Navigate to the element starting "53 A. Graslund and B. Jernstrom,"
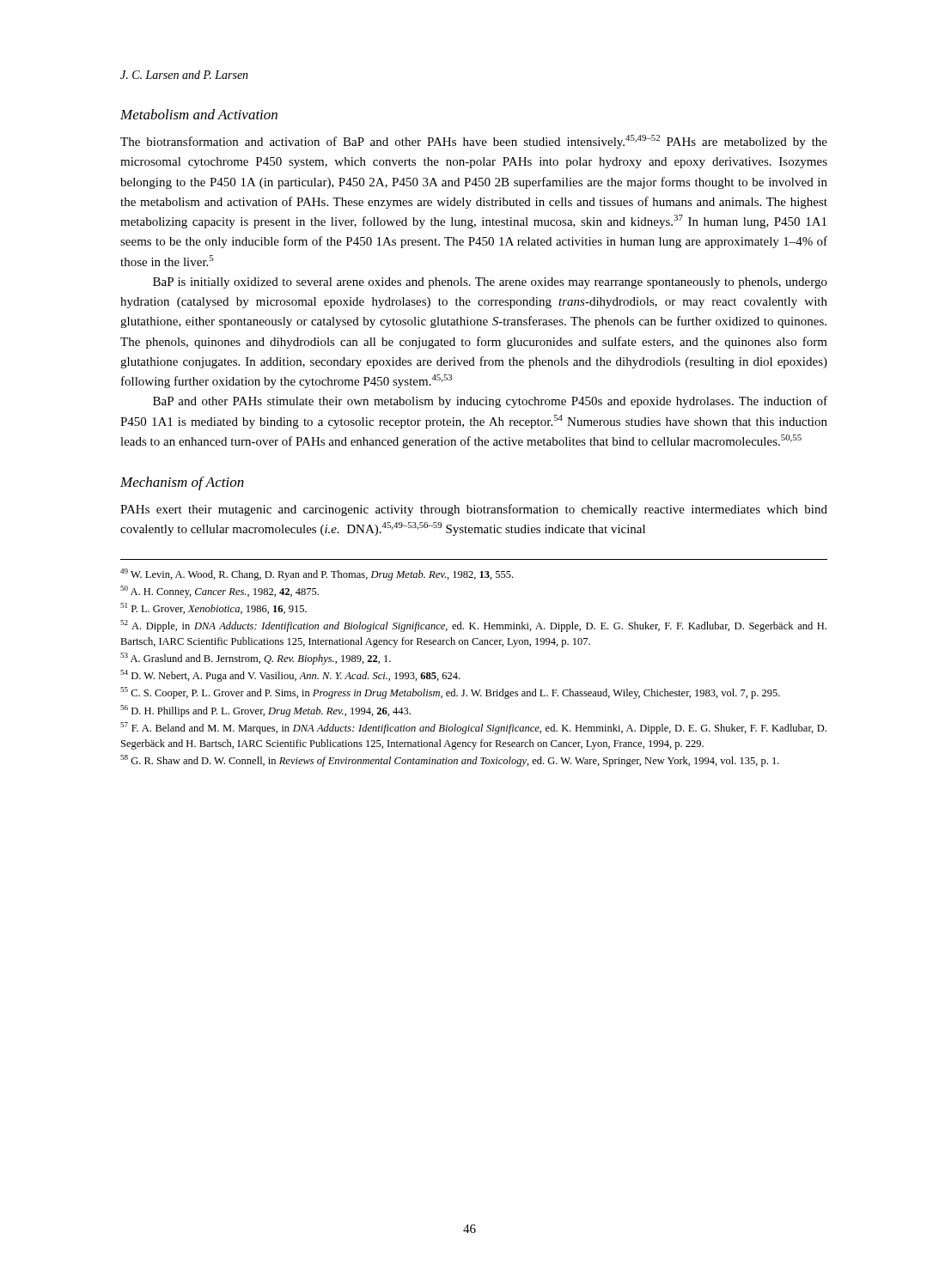939x1288 pixels. (x=256, y=658)
